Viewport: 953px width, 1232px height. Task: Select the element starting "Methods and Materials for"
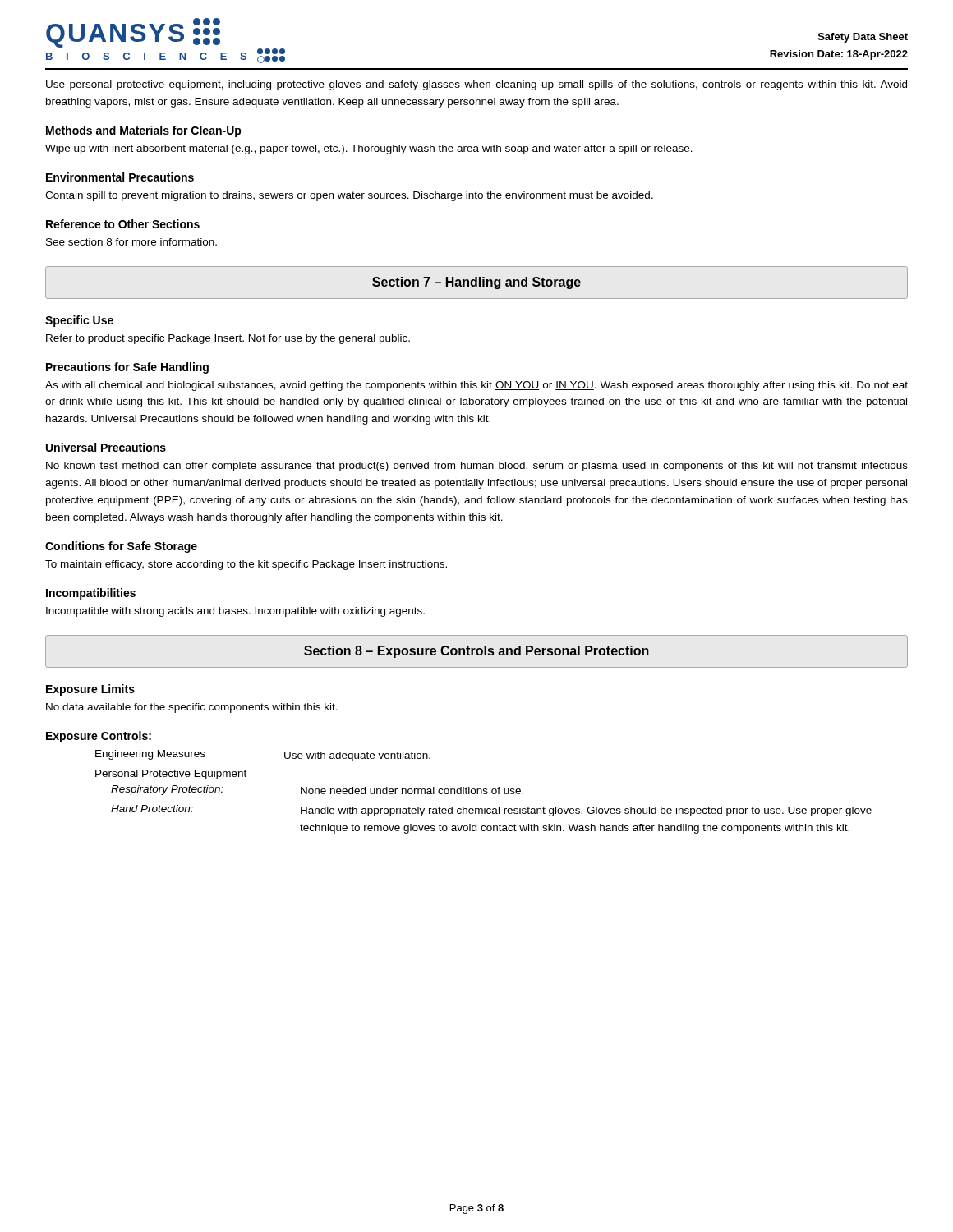[143, 130]
